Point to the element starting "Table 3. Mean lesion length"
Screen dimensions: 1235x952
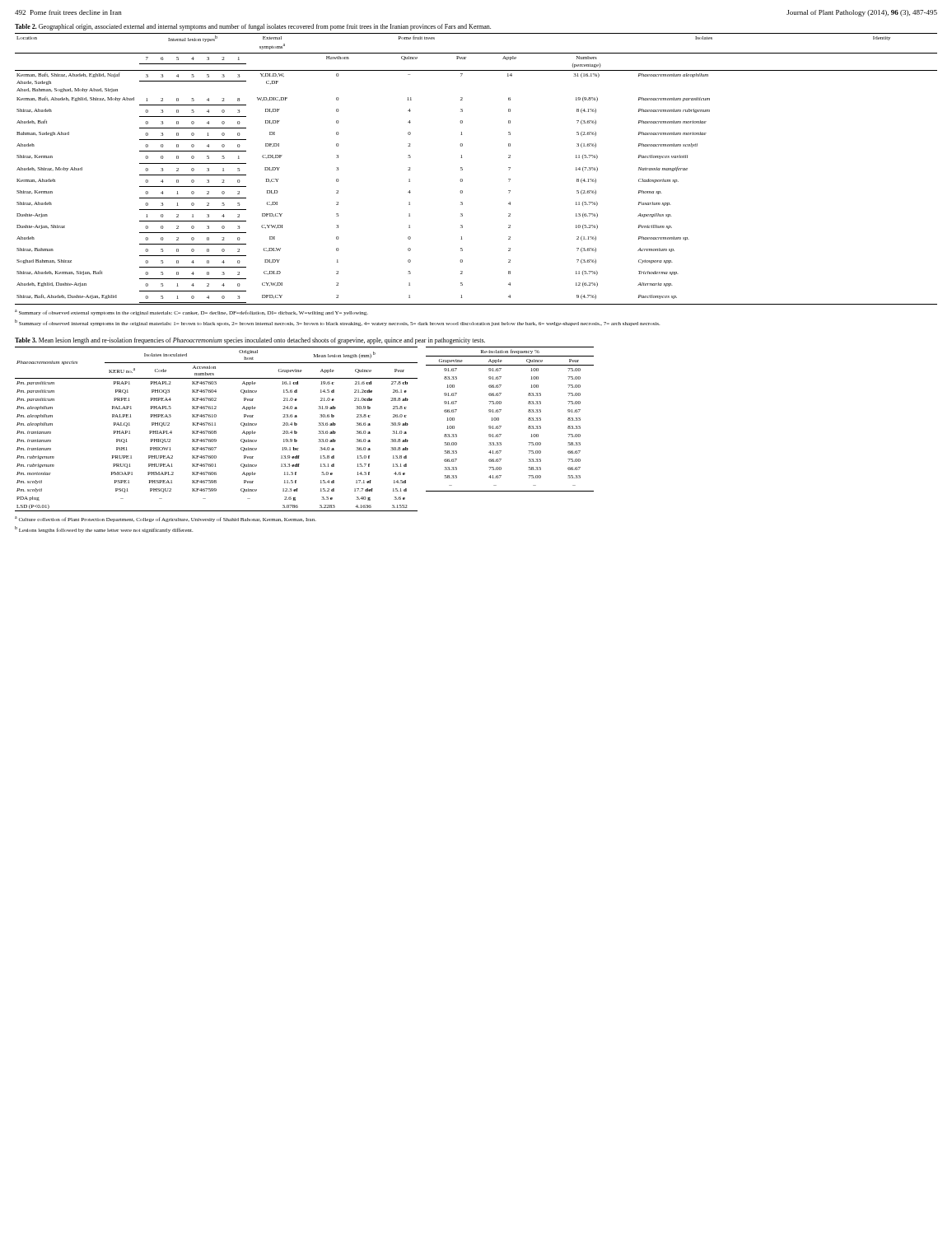click(x=250, y=340)
